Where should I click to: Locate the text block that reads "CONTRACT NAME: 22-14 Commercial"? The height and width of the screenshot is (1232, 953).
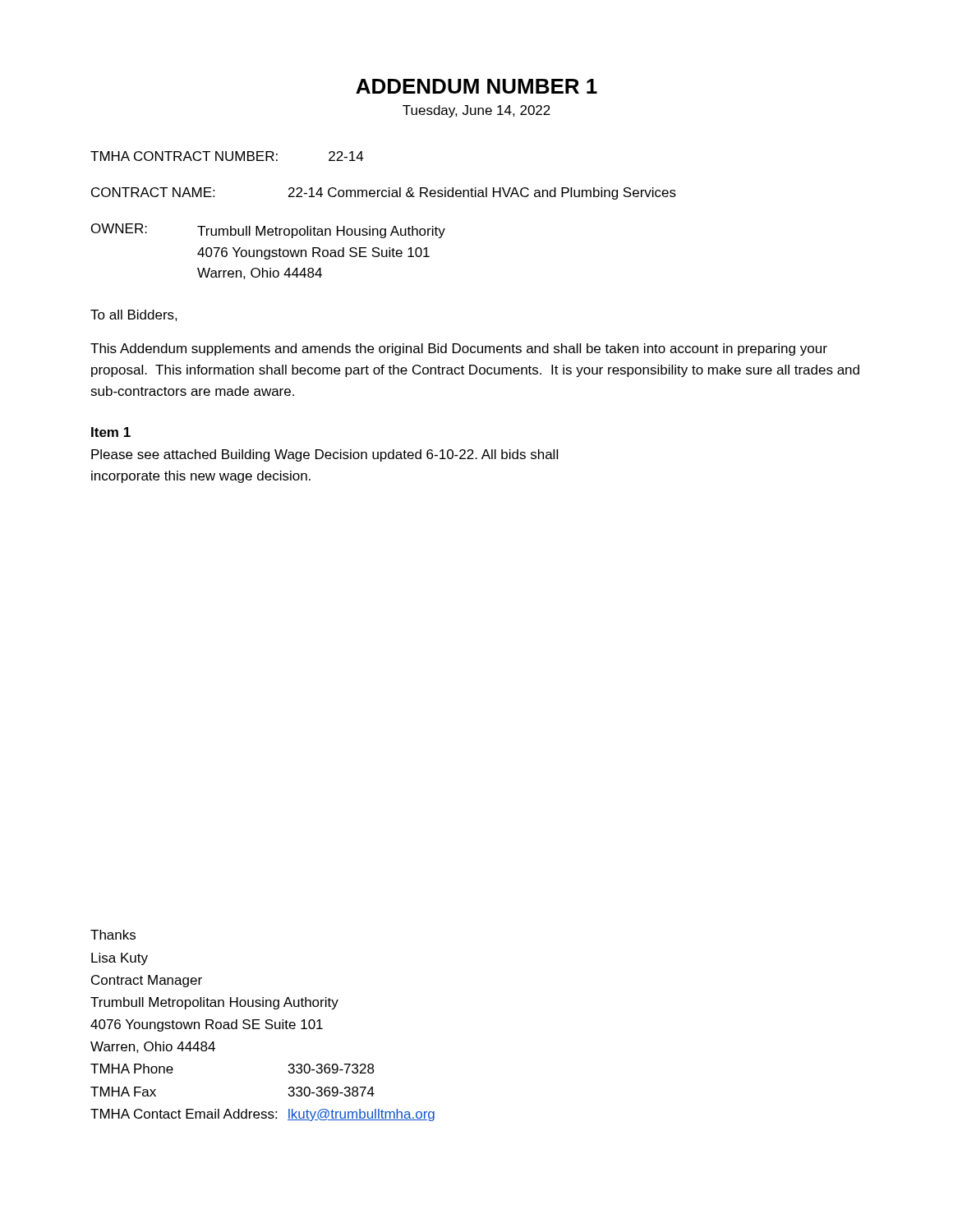383,193
